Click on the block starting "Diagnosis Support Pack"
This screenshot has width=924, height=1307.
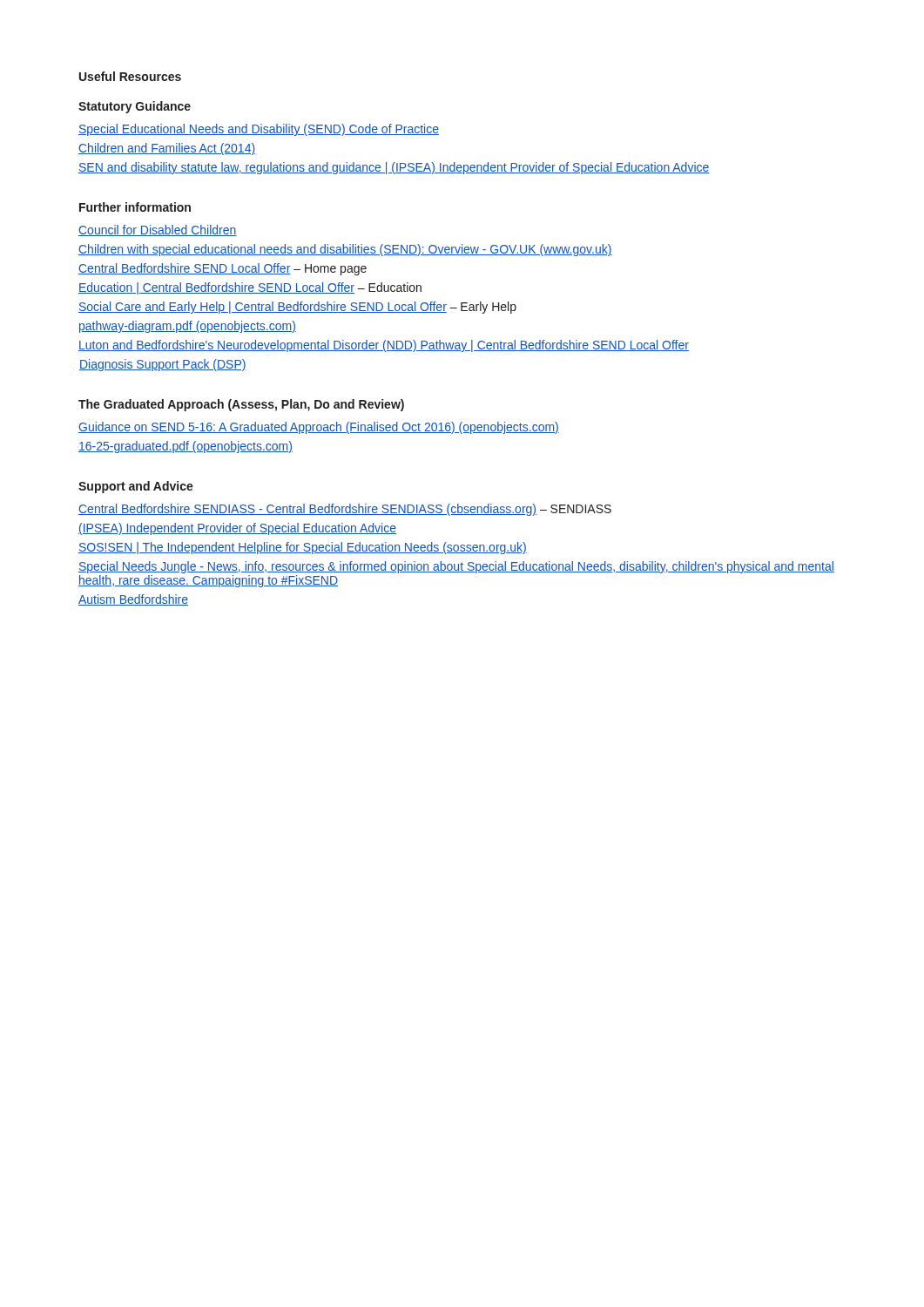coord(163,364)
